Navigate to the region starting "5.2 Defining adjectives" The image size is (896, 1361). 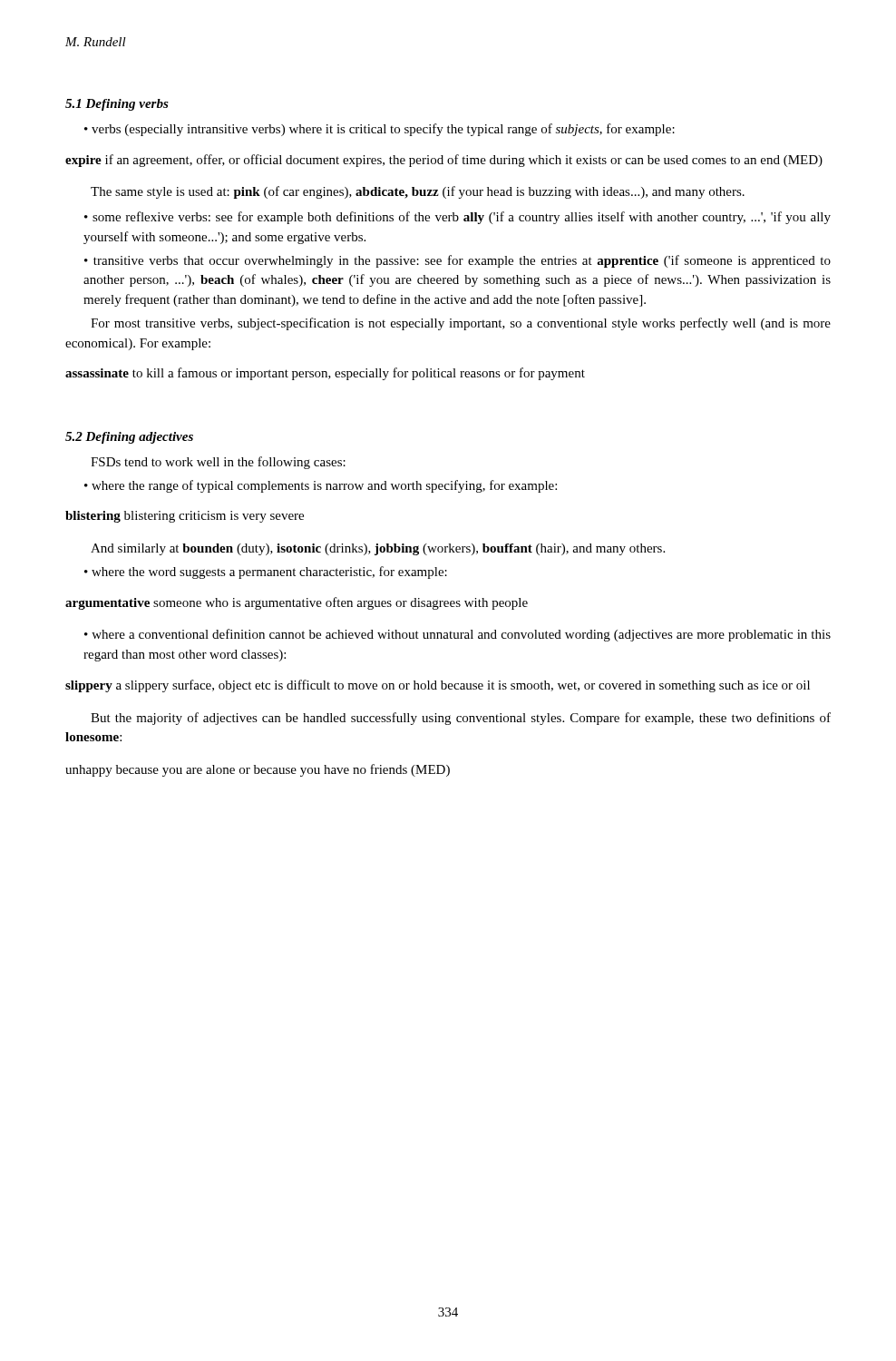click(129, 436)
